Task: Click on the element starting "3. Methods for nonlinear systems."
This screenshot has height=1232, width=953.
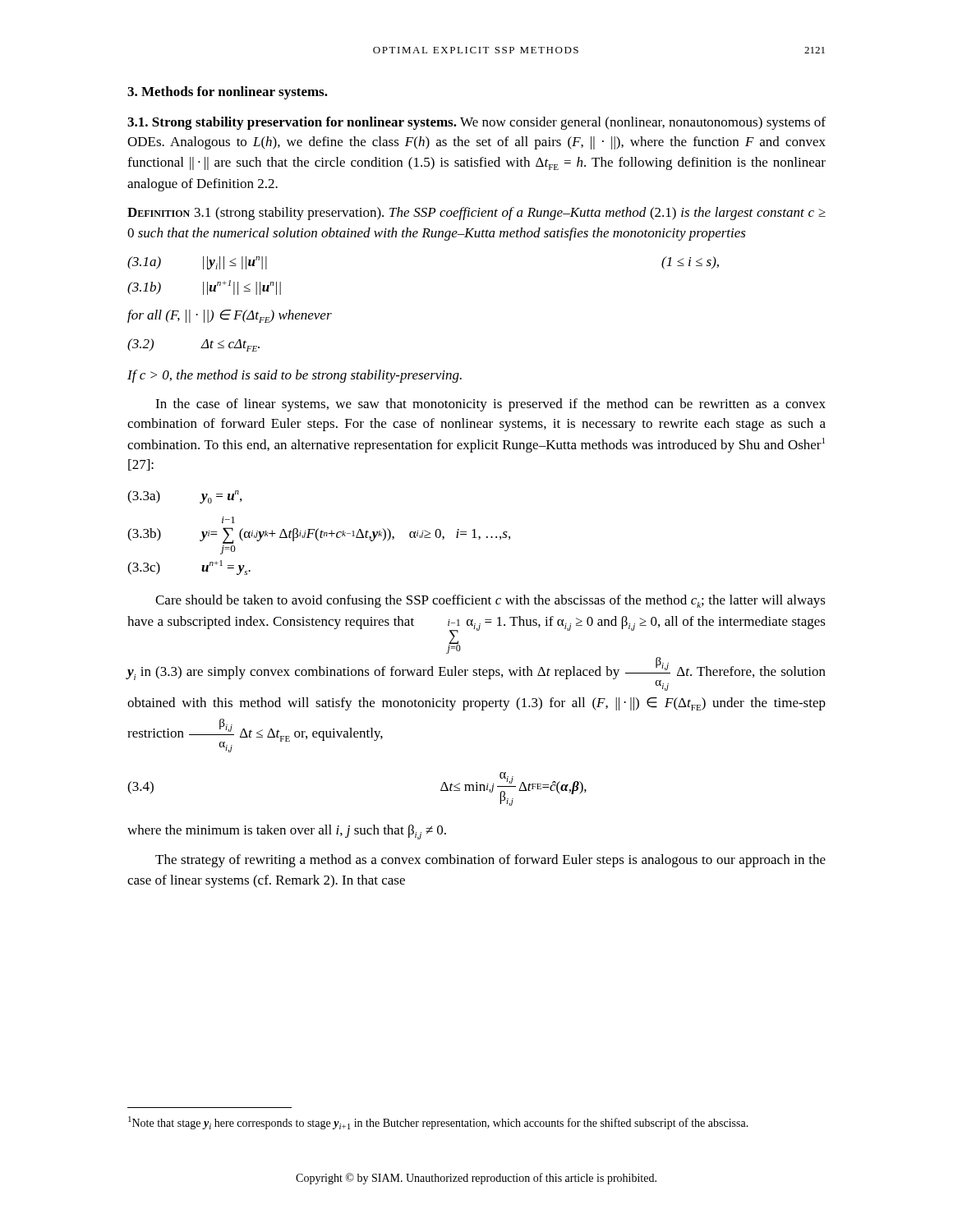Action: tap(228, 92)
